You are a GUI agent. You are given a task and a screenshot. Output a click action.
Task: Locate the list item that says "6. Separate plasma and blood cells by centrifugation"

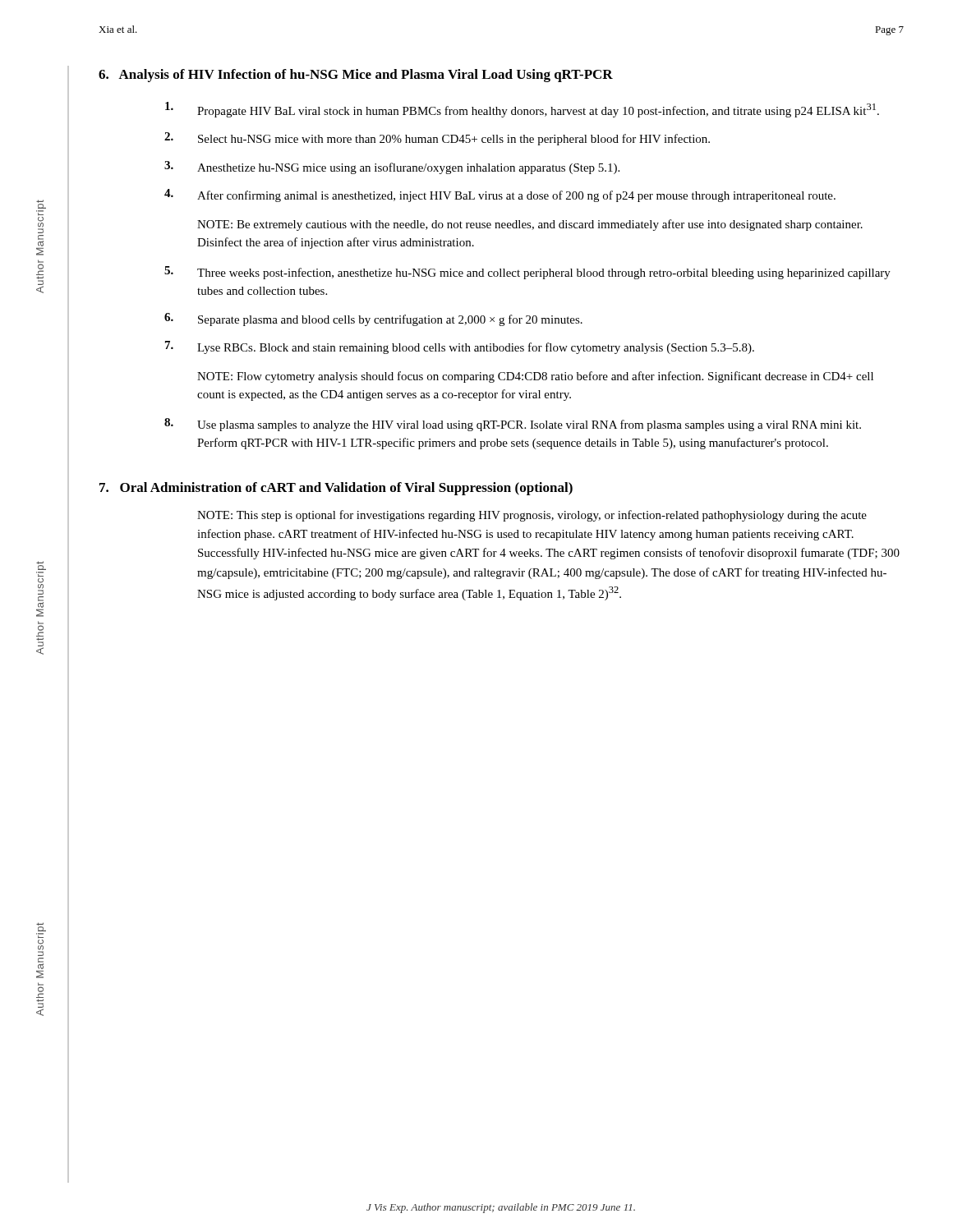534,320
